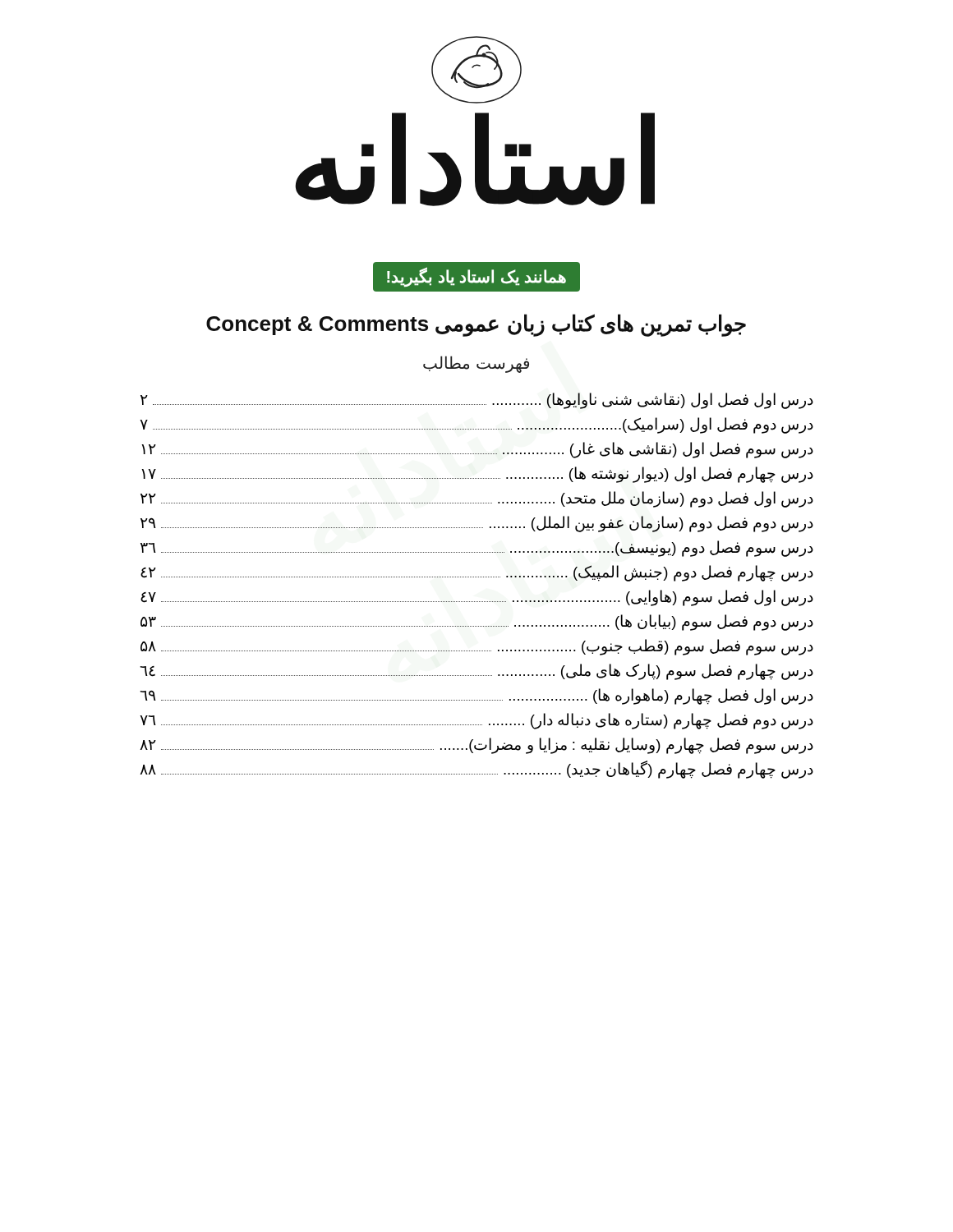Image resolution: width=953 pixels, height=1232 pixels.
Task: Find the passage starting "درس سوم فصل دوم (یونیسف)"
Action: (476, 548)
